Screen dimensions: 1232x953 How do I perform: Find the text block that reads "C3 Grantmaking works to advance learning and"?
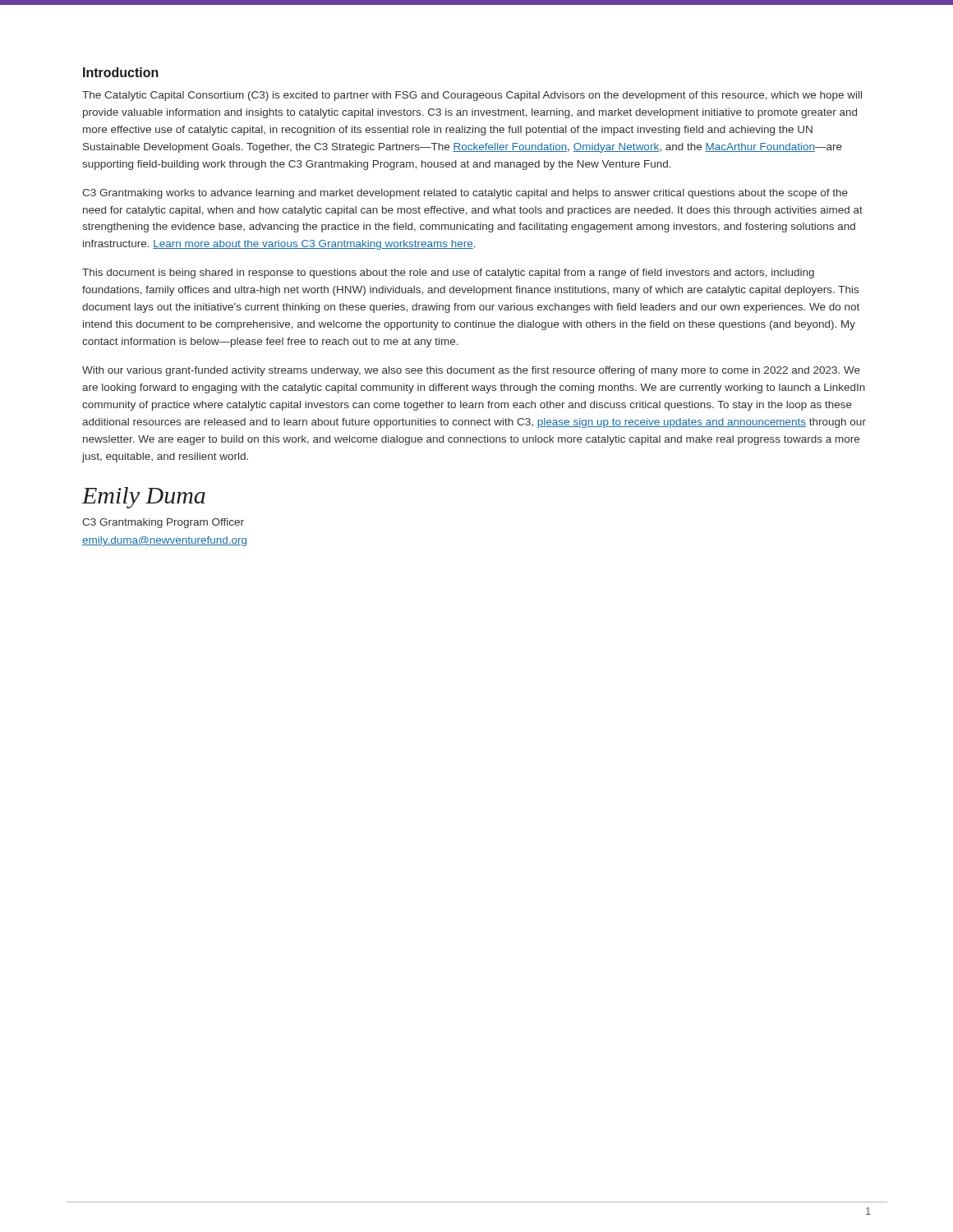[x=472, y=218]
